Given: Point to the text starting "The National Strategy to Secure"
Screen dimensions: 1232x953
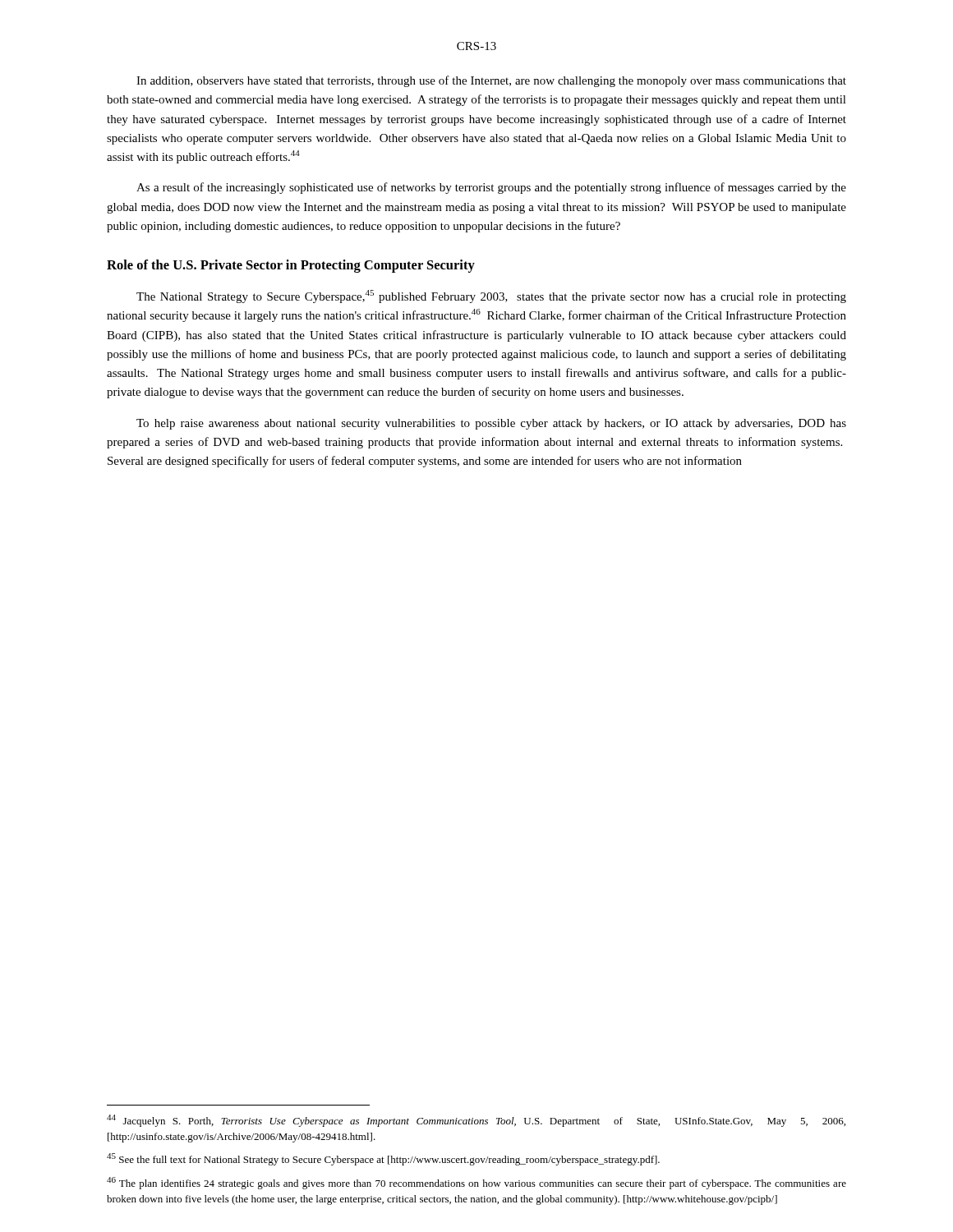Looking at the screenshot, I should tap(476, 345).
